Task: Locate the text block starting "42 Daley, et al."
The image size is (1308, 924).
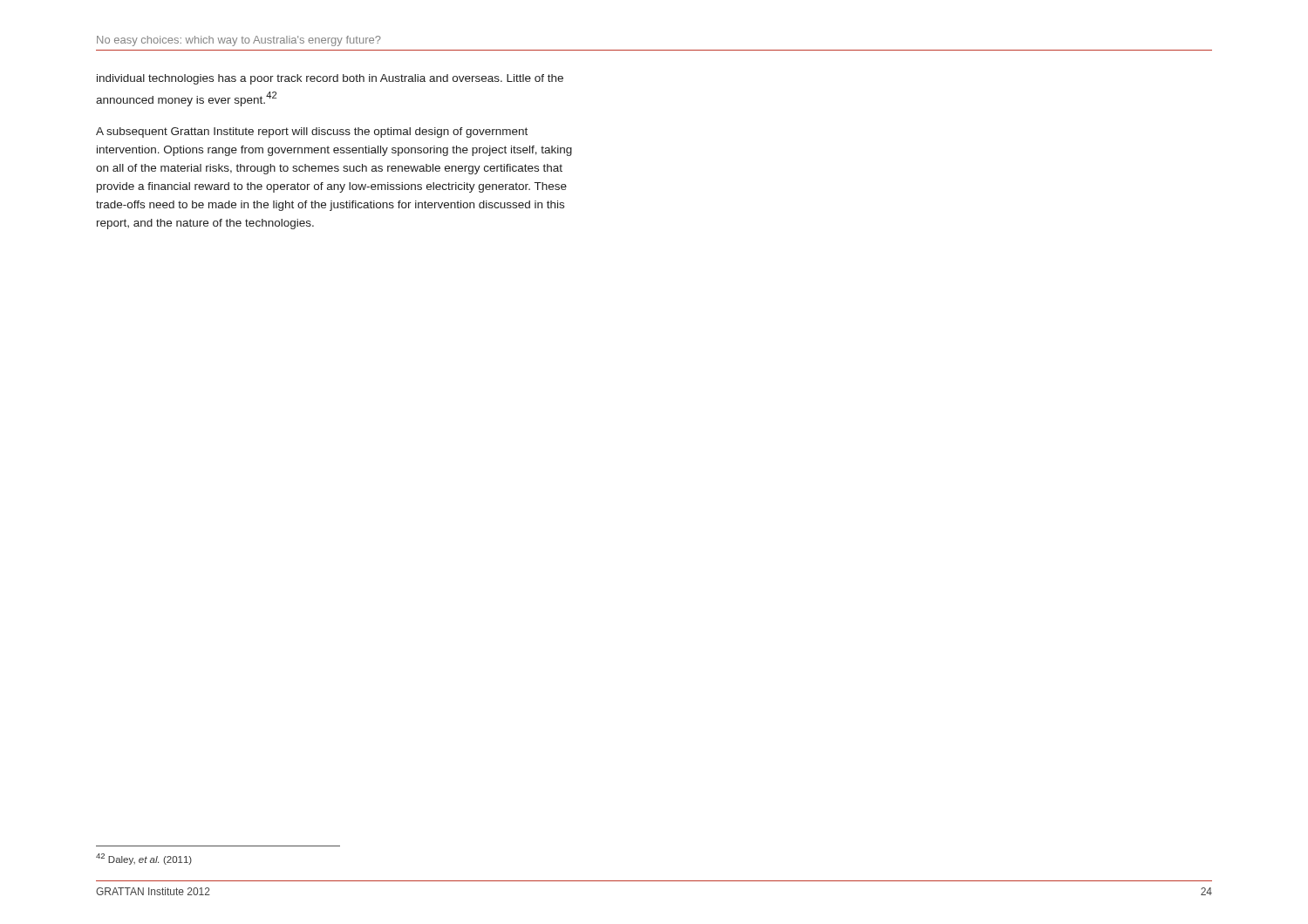Action: click(144, 858)
